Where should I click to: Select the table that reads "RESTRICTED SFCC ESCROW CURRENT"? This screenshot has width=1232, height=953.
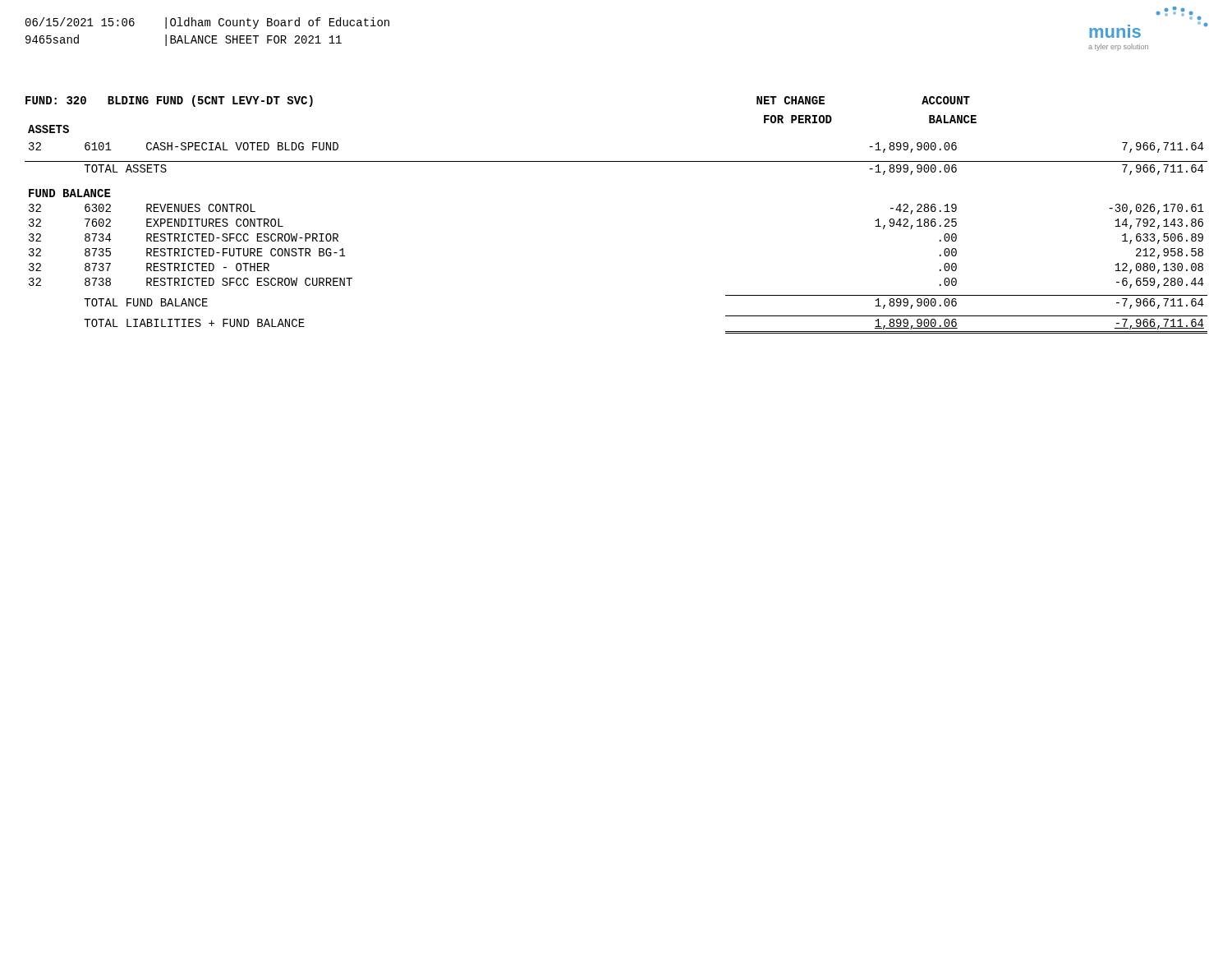point(616,224)
